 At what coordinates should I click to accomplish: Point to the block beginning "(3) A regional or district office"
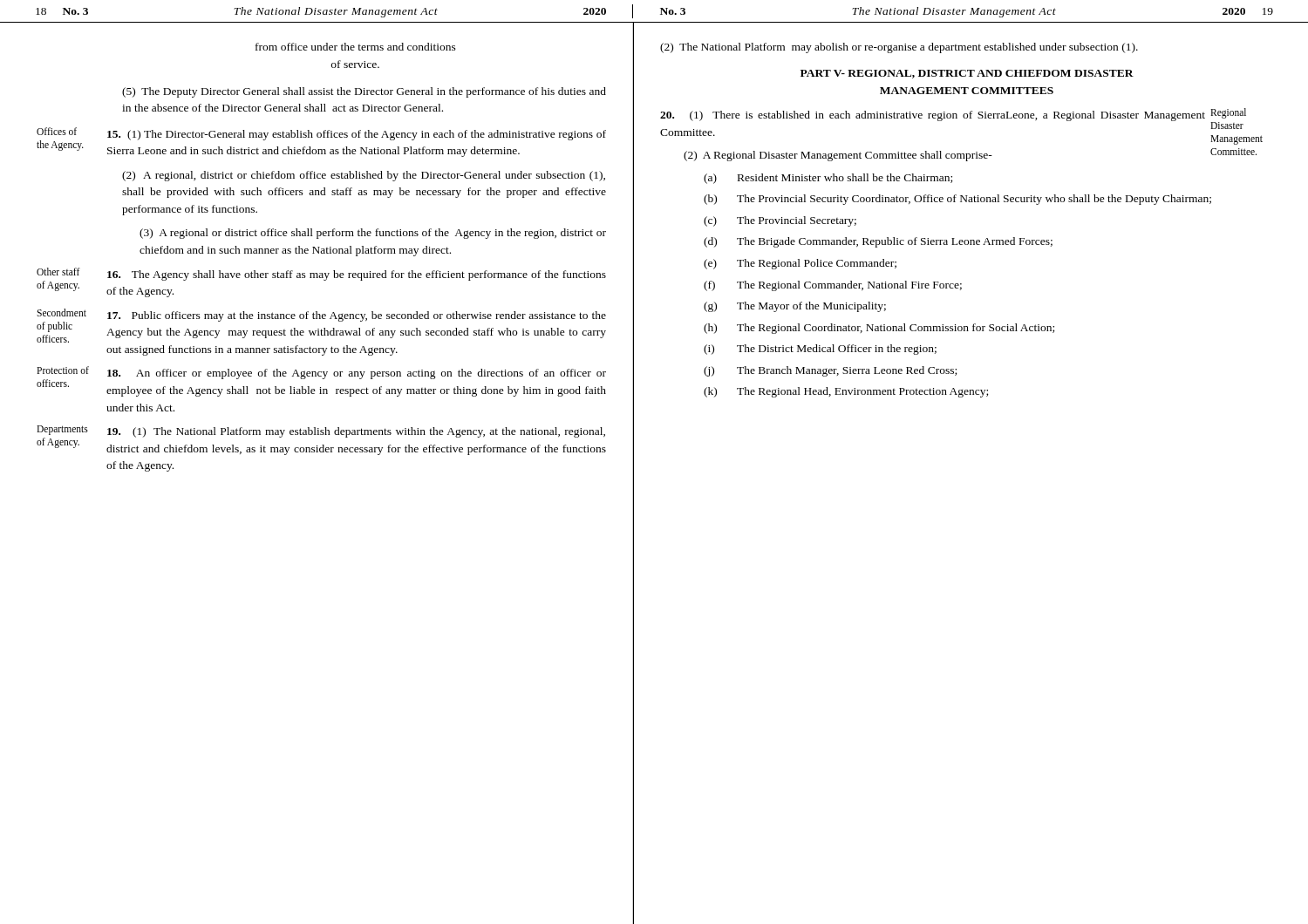coord(373,241)
